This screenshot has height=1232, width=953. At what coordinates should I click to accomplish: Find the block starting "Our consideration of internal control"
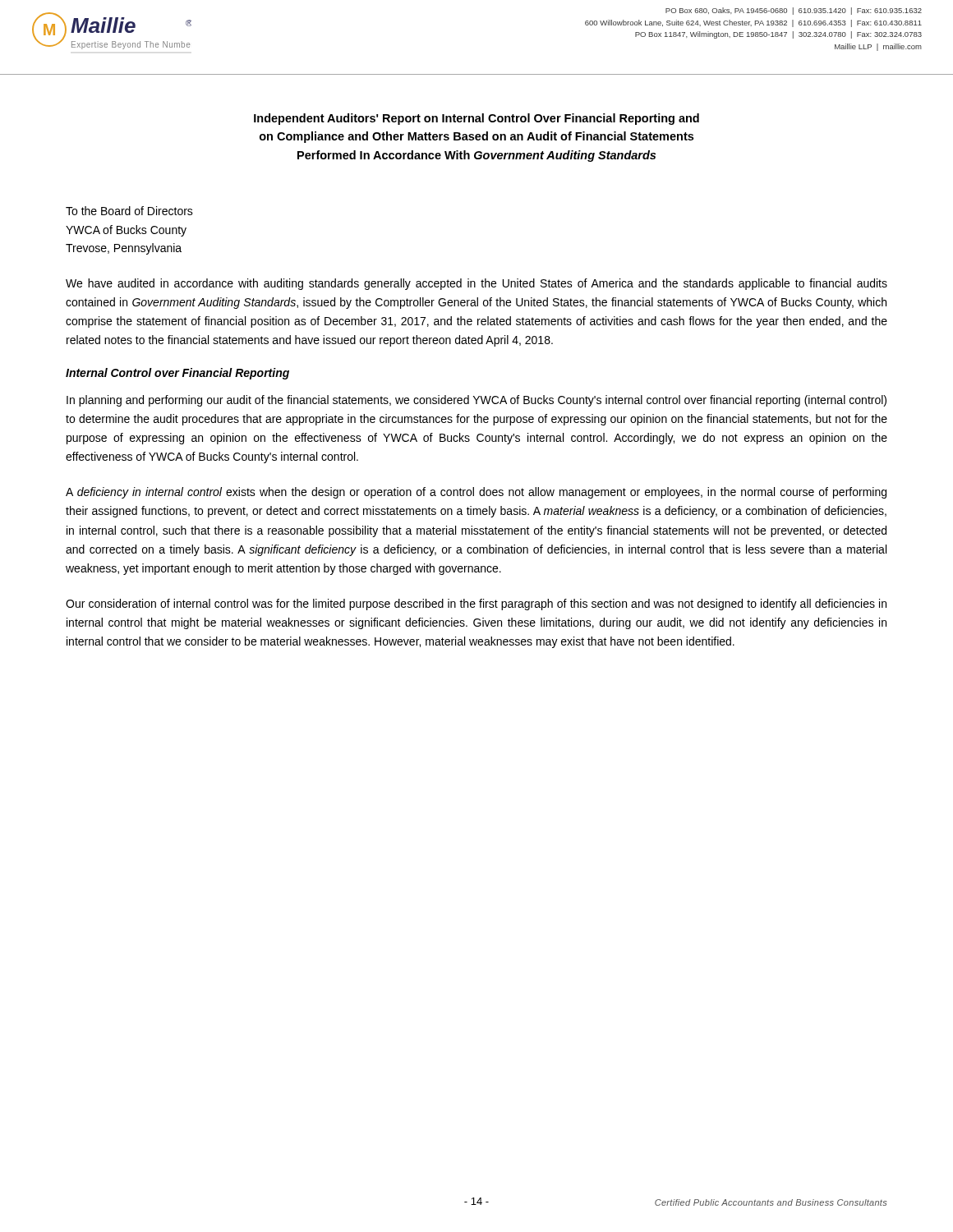click(x=476, y=622)
